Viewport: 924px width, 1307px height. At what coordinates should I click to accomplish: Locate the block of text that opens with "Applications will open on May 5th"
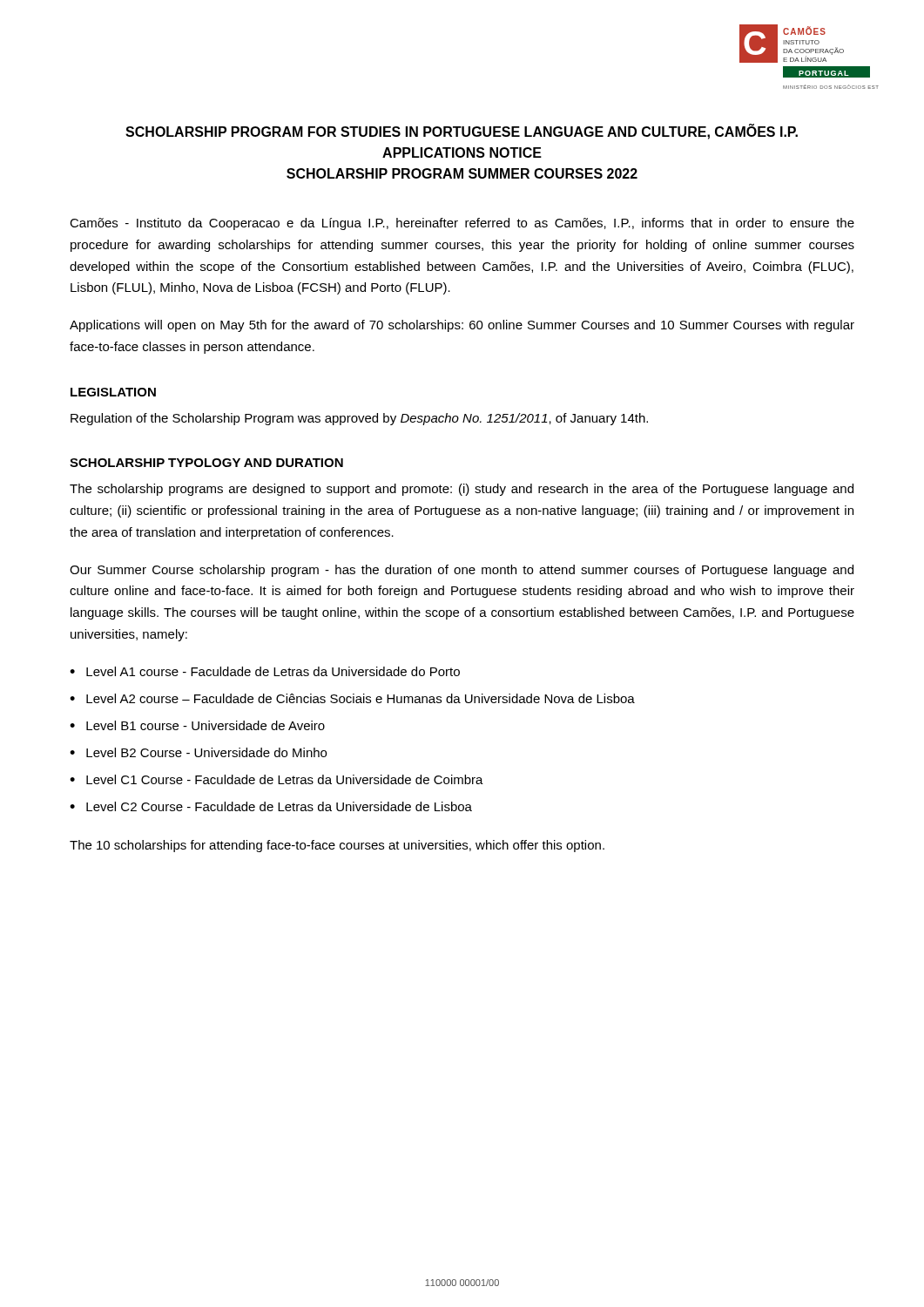(462, 335)
